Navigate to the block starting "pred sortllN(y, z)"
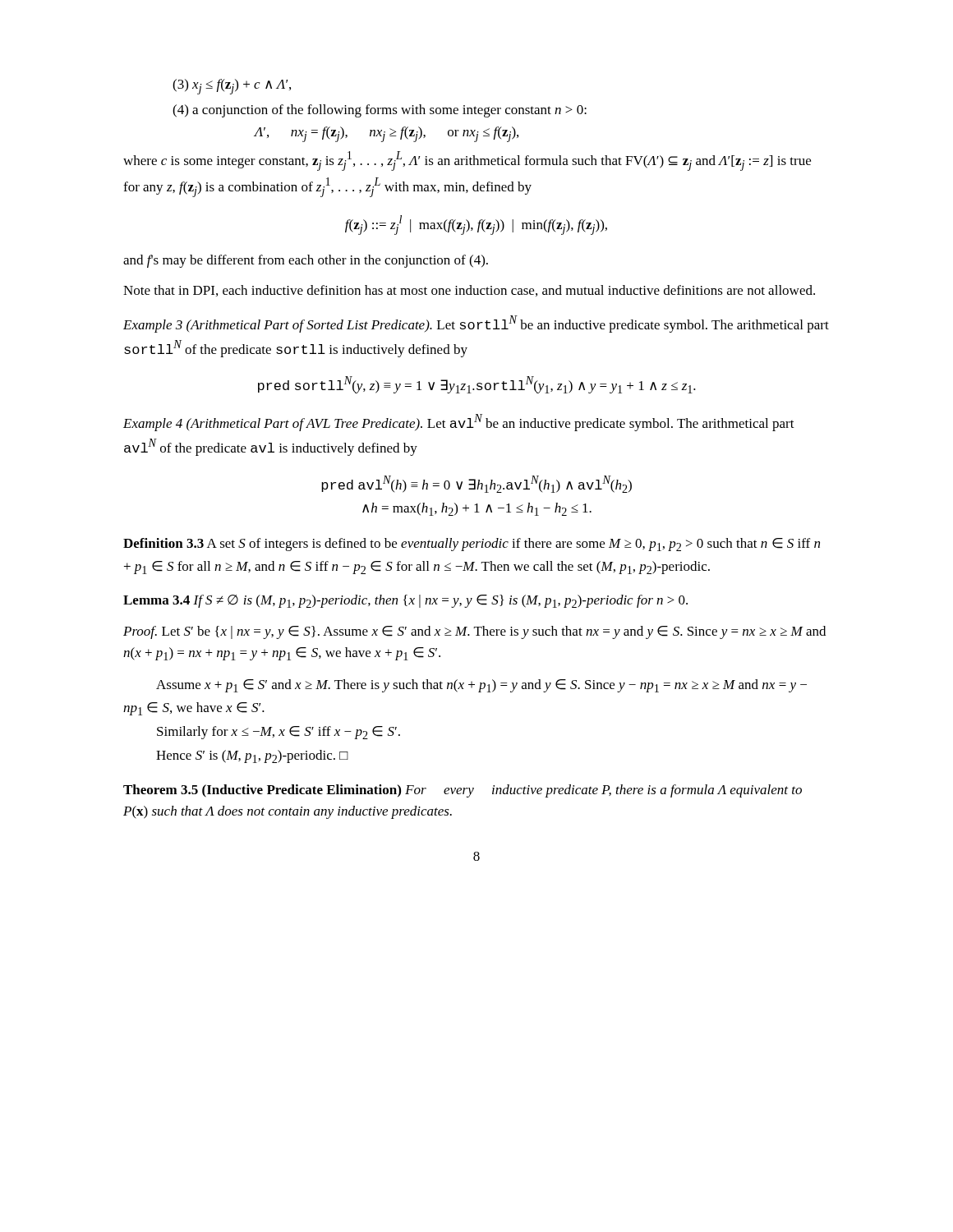953x1232 pixels. pyautogui.click(x=476, y=385)
